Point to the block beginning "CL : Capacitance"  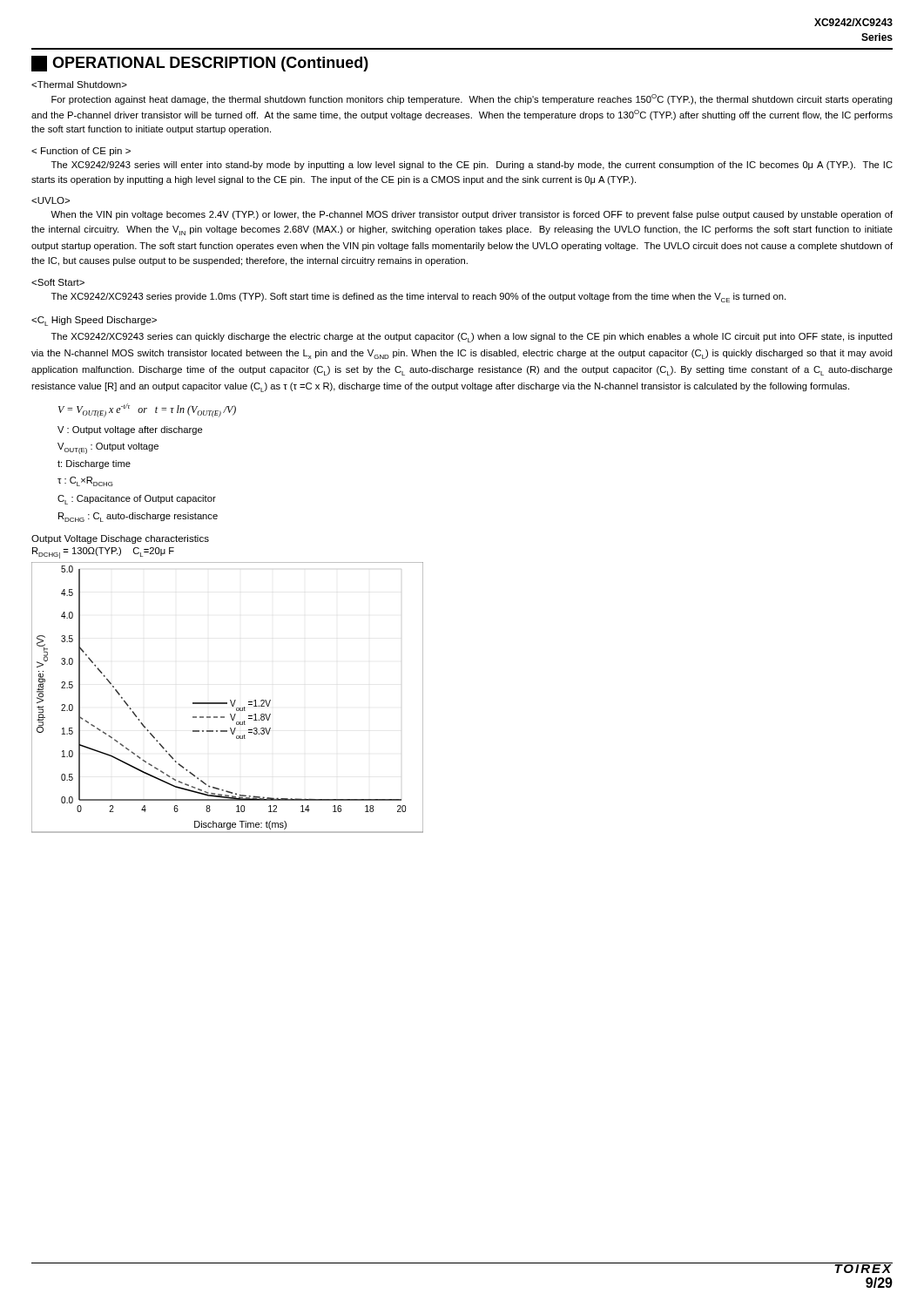137,500
